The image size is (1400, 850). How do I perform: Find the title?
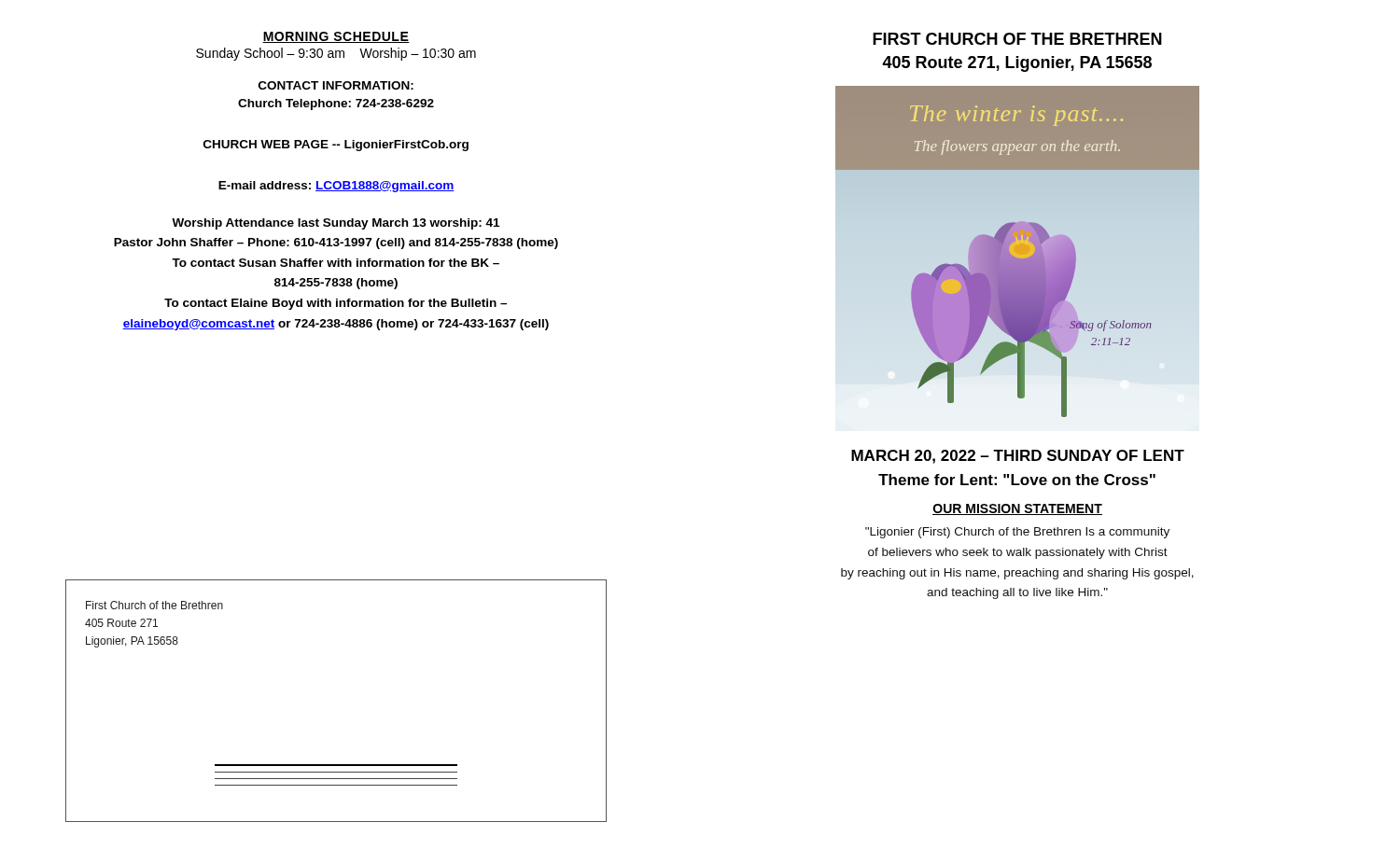coord(1017,51)
